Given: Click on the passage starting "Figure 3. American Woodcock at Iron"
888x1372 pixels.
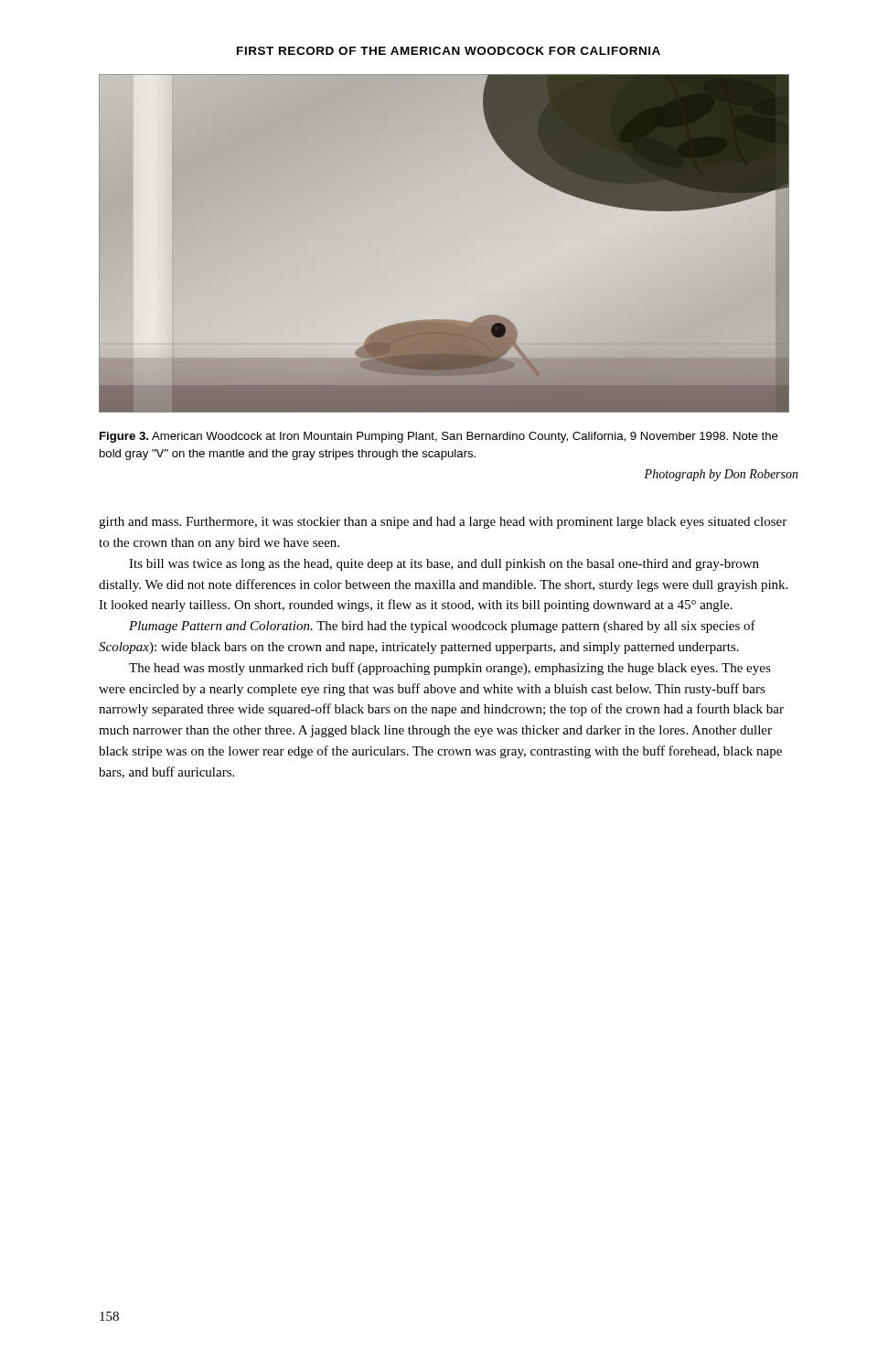Looking at the screenshot, I should point(438,445).
